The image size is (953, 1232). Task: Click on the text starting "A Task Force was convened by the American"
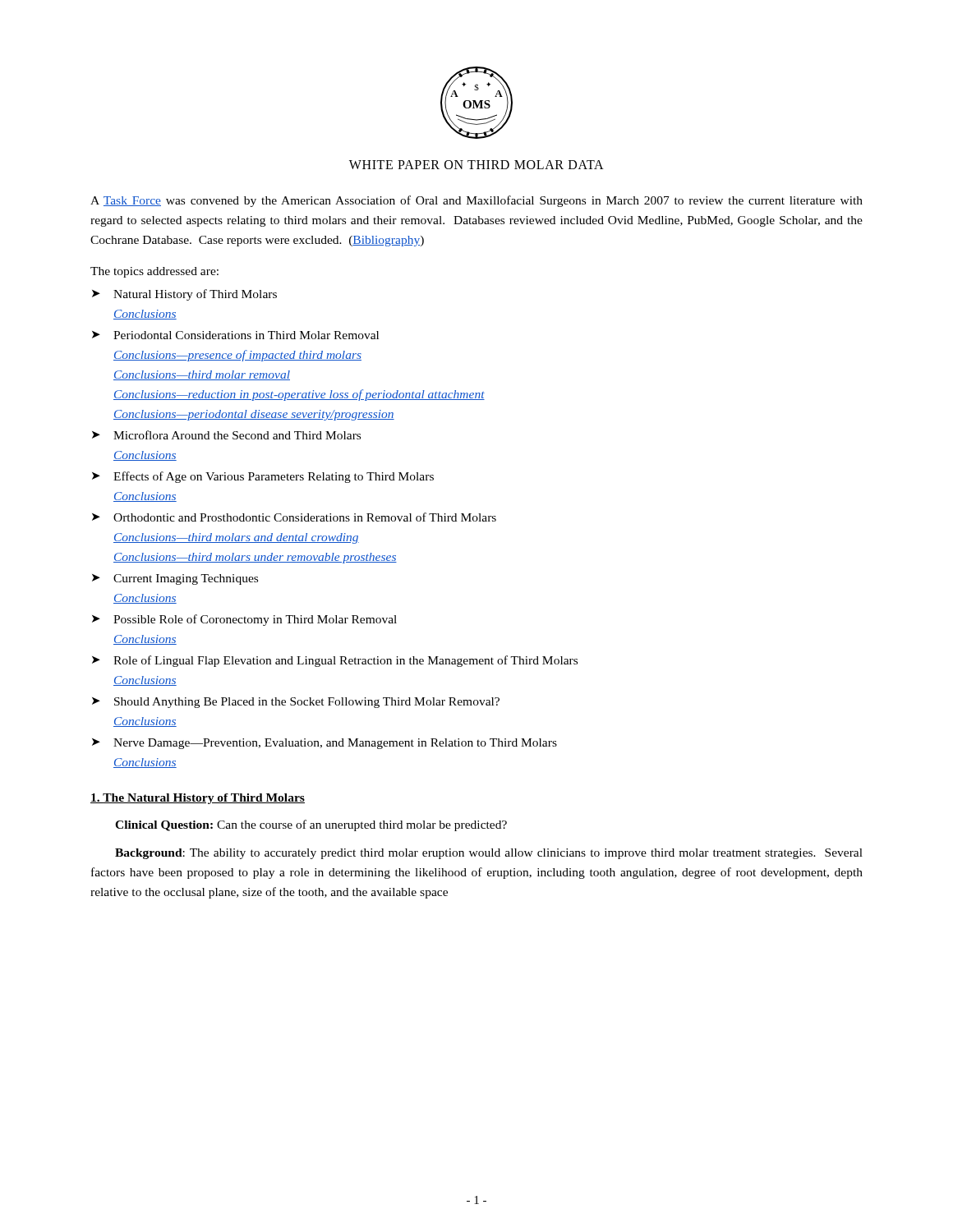click(x=476, y=220)
